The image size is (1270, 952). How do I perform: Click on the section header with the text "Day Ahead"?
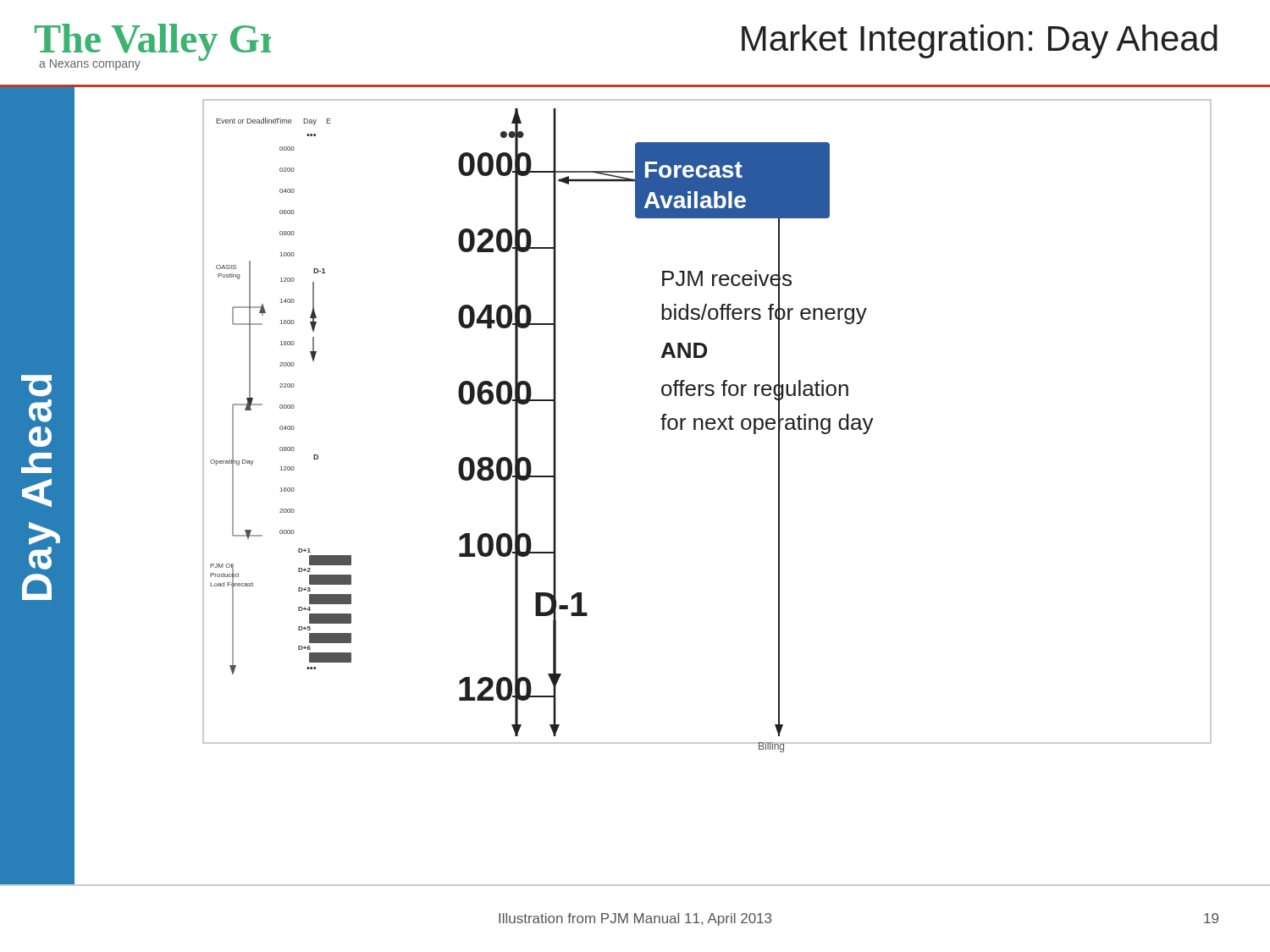37,487
